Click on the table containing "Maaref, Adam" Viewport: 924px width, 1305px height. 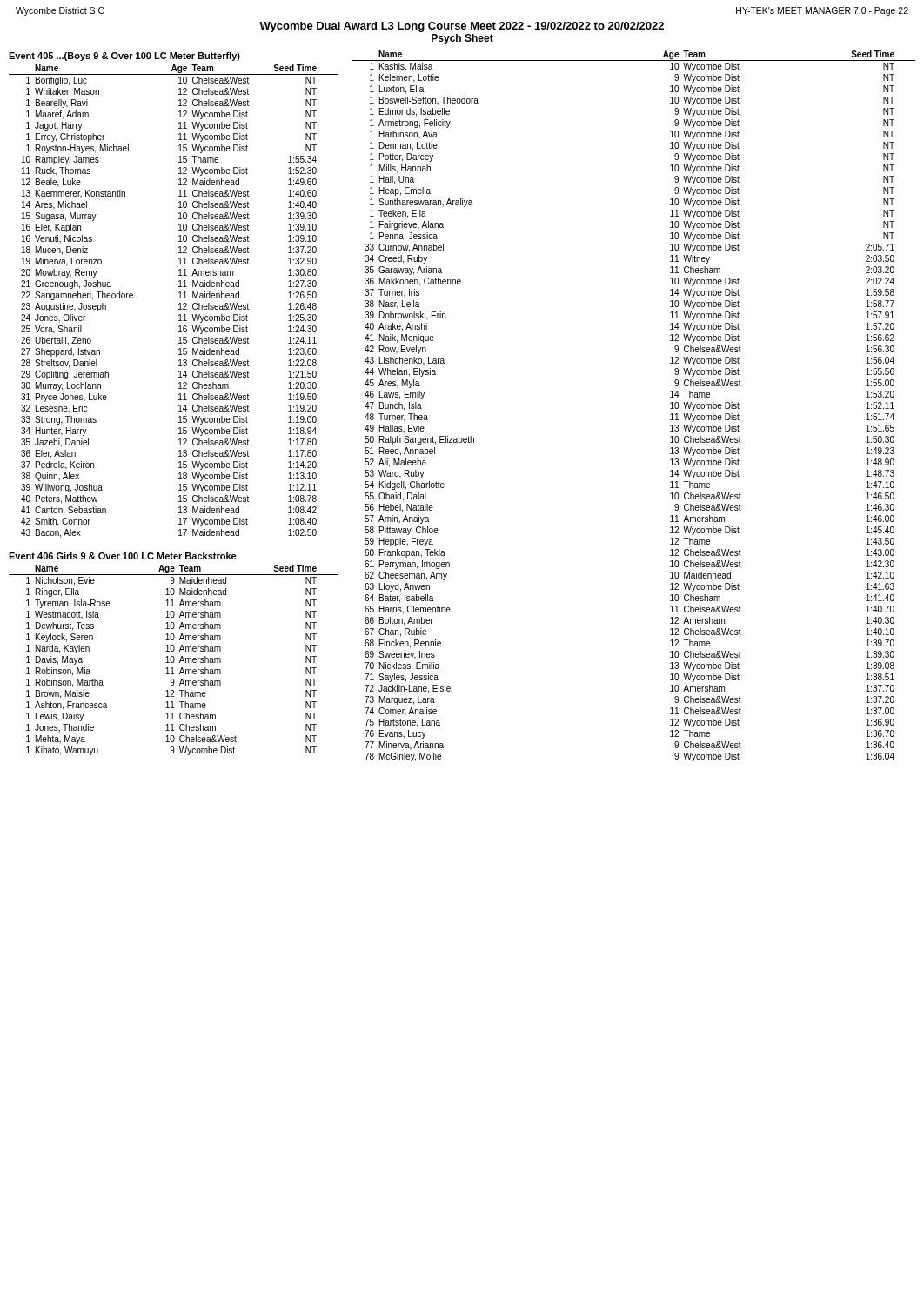pyautogui.click(x=173, y=301)
